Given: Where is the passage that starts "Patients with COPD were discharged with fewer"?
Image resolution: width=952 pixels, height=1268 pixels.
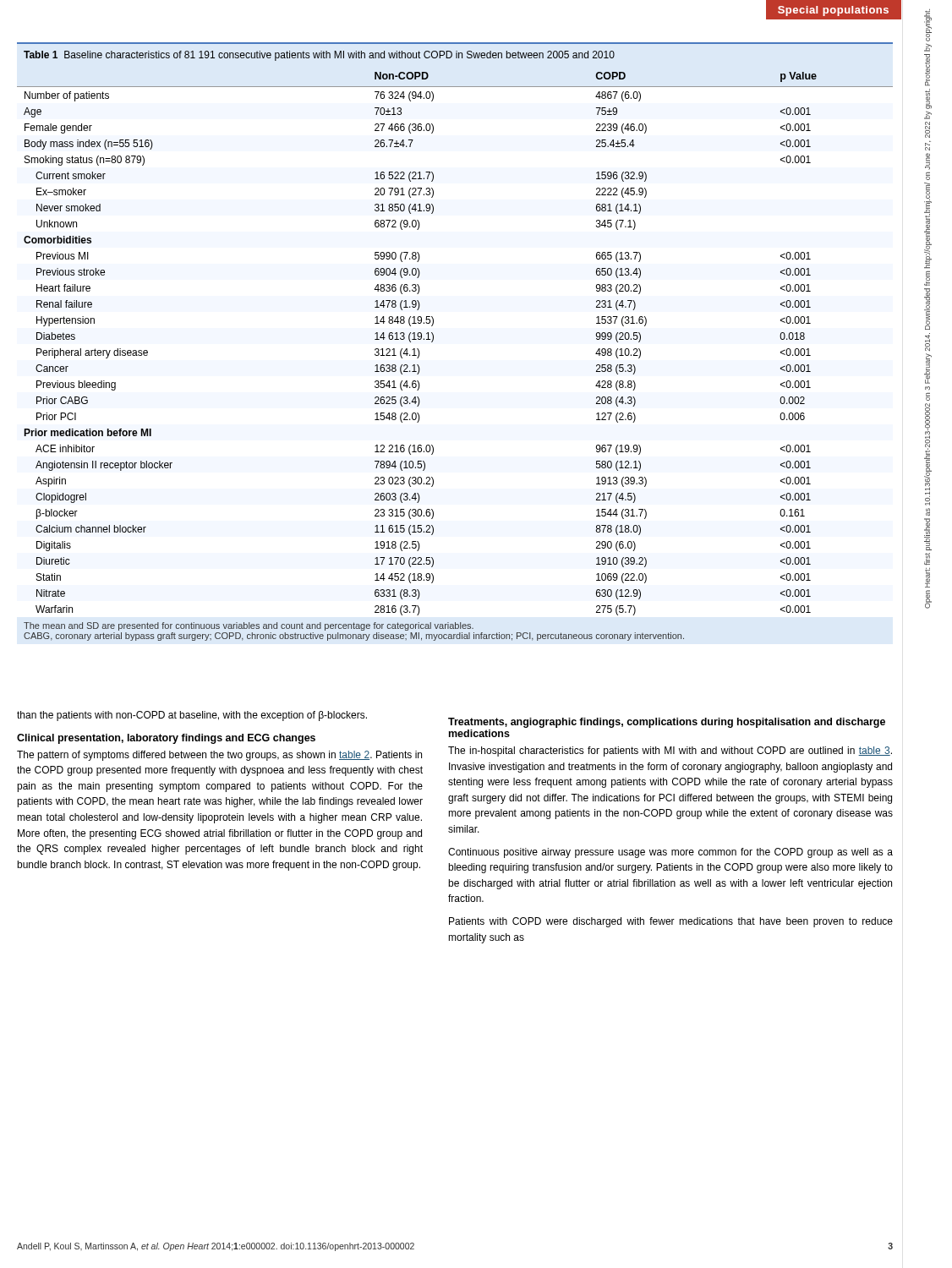Looking at the screenshot, I should point(670,929).
